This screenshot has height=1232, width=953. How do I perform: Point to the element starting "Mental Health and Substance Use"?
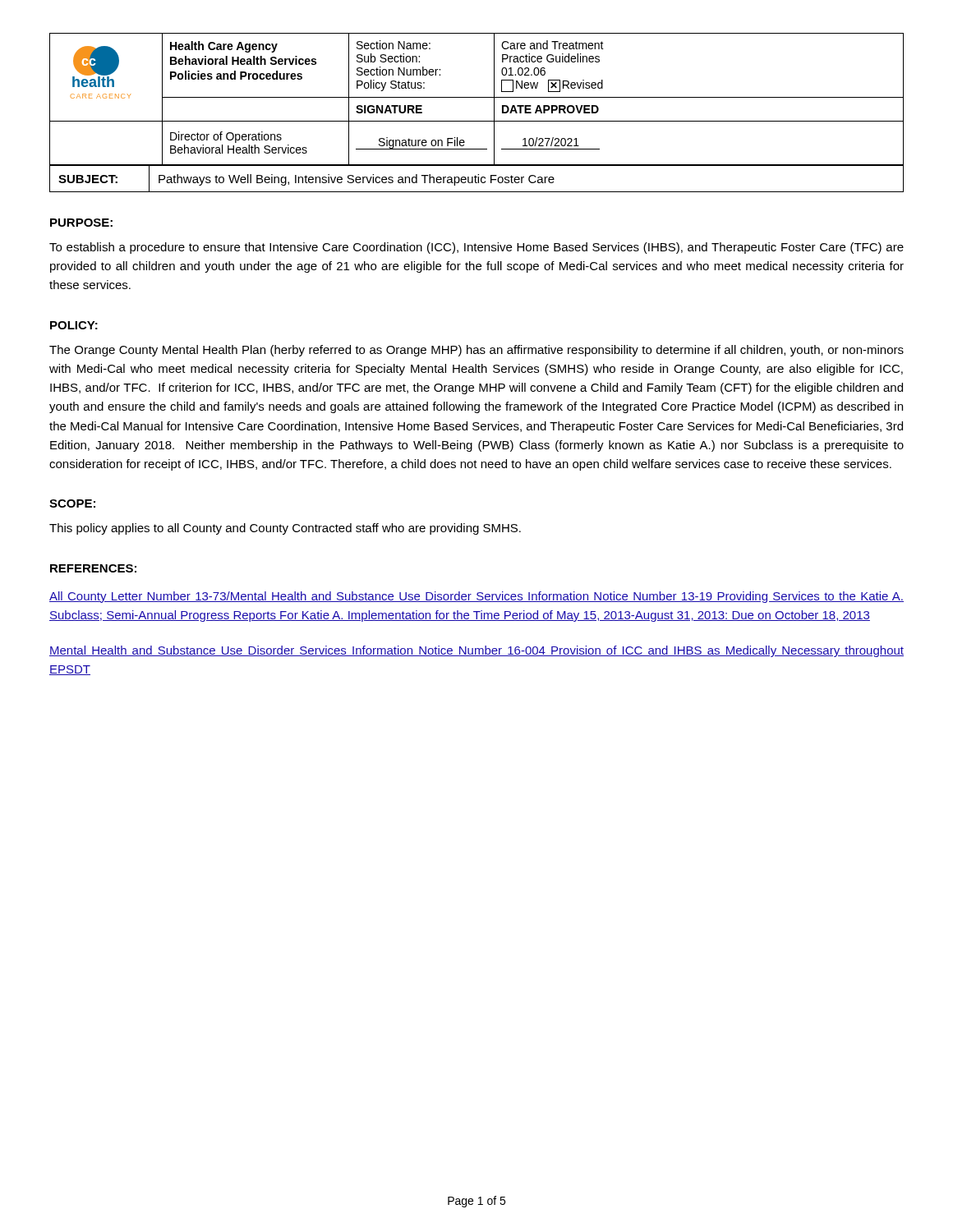(476, 660)
